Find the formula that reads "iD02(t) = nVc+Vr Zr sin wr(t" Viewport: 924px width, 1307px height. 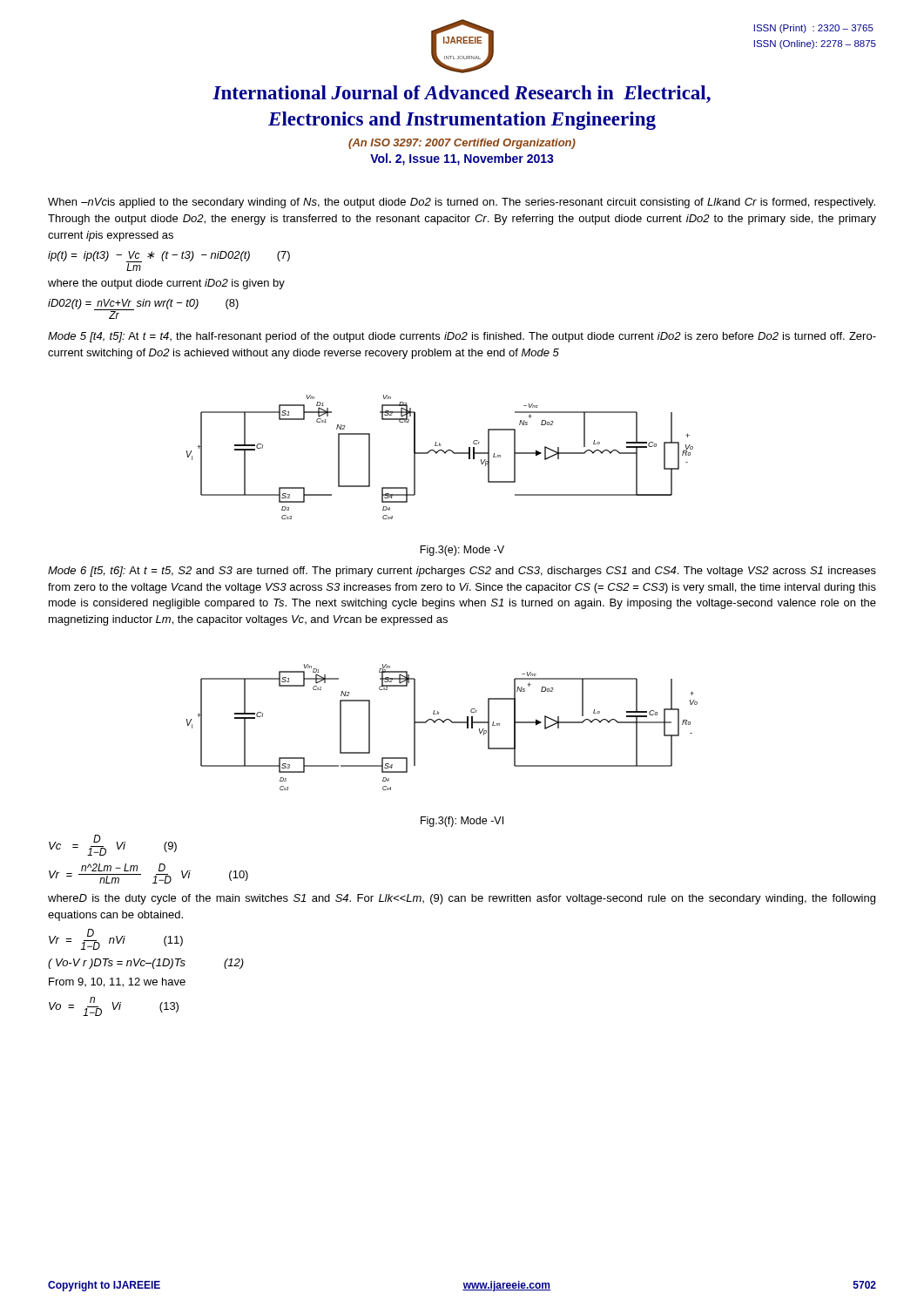click(143, 308)
